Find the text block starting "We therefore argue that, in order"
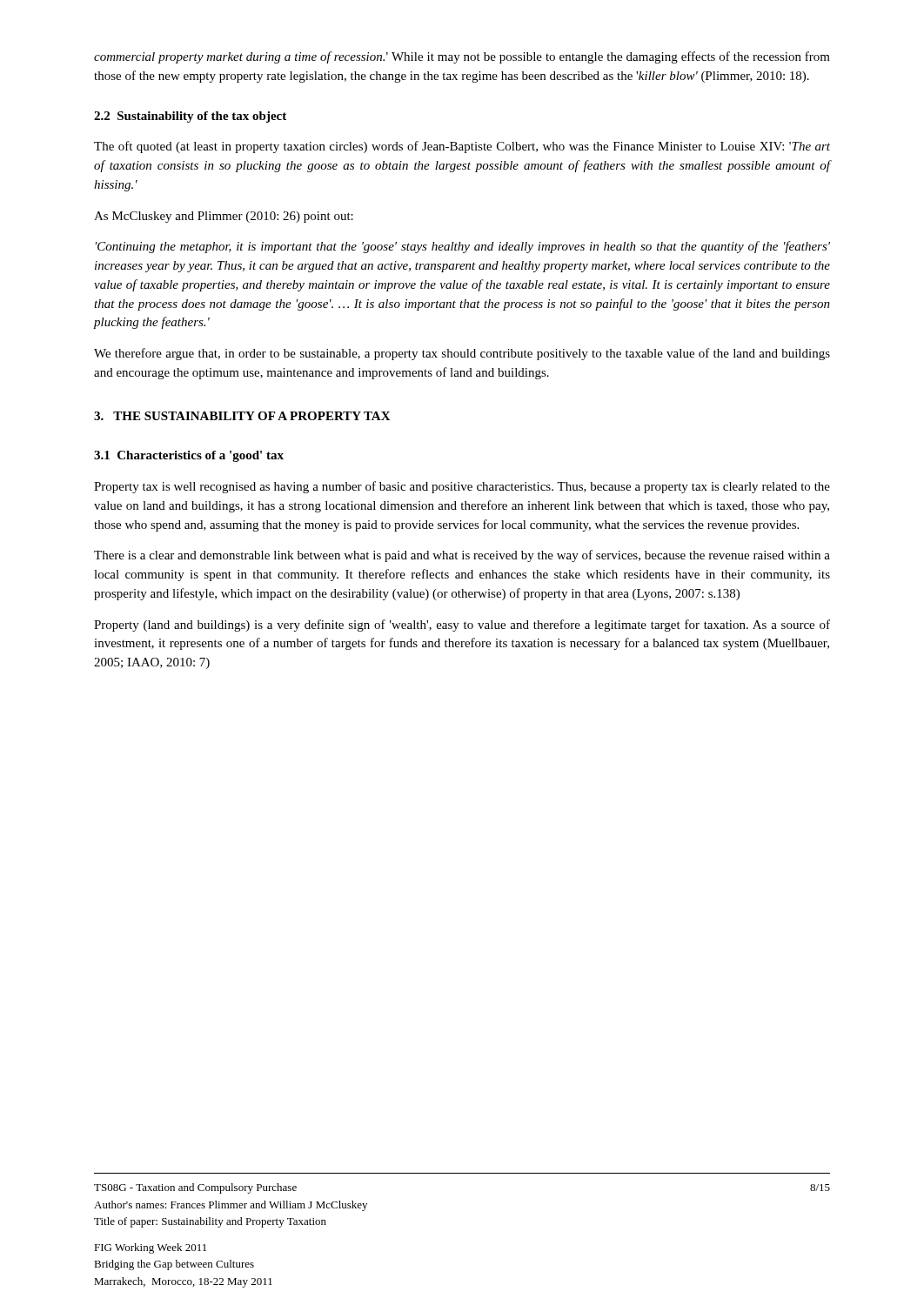This screenshot has height=1305, width=924. coord(462,363)
